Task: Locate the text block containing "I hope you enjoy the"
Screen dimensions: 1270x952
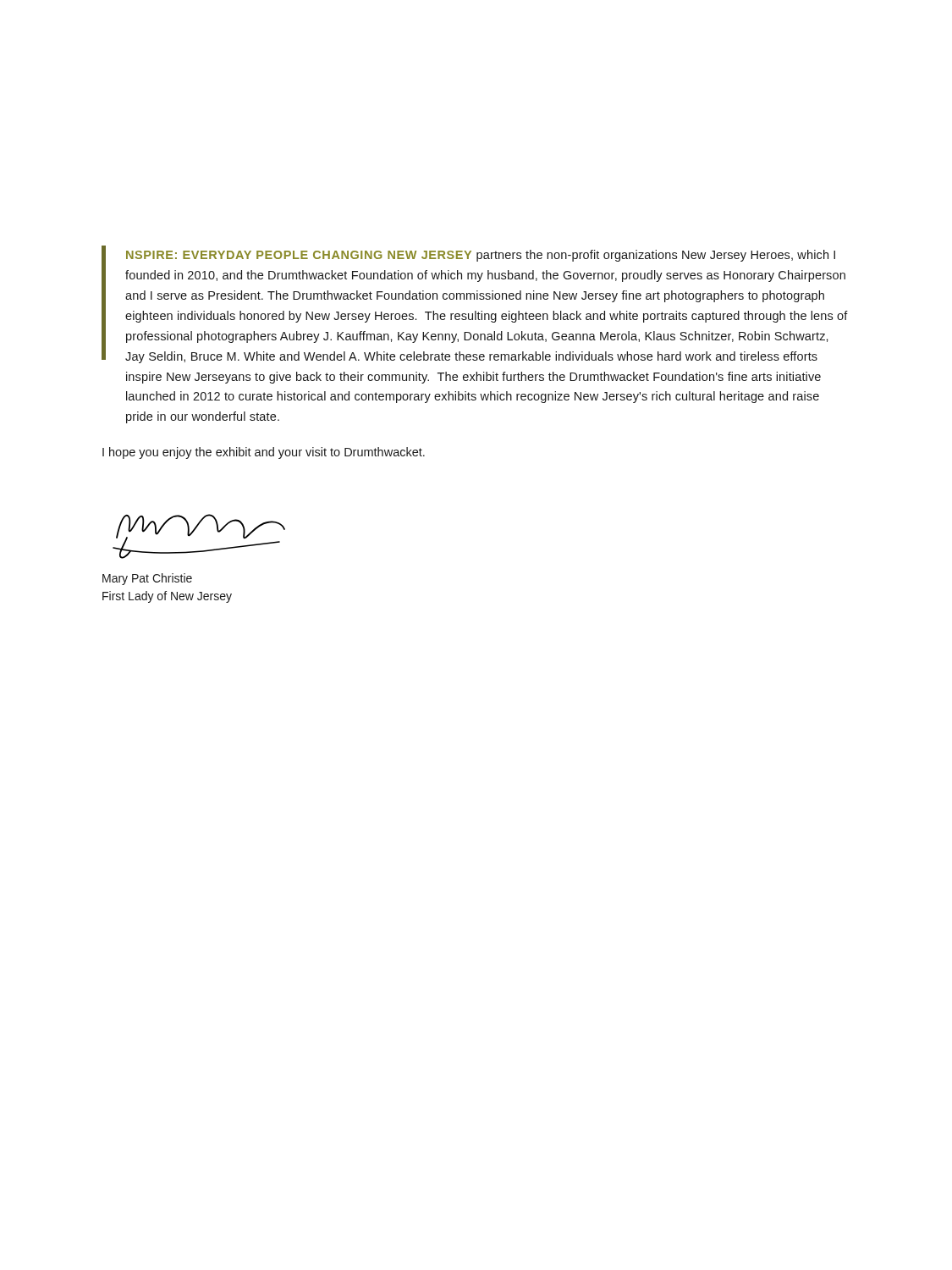Action: coord(264,452)
